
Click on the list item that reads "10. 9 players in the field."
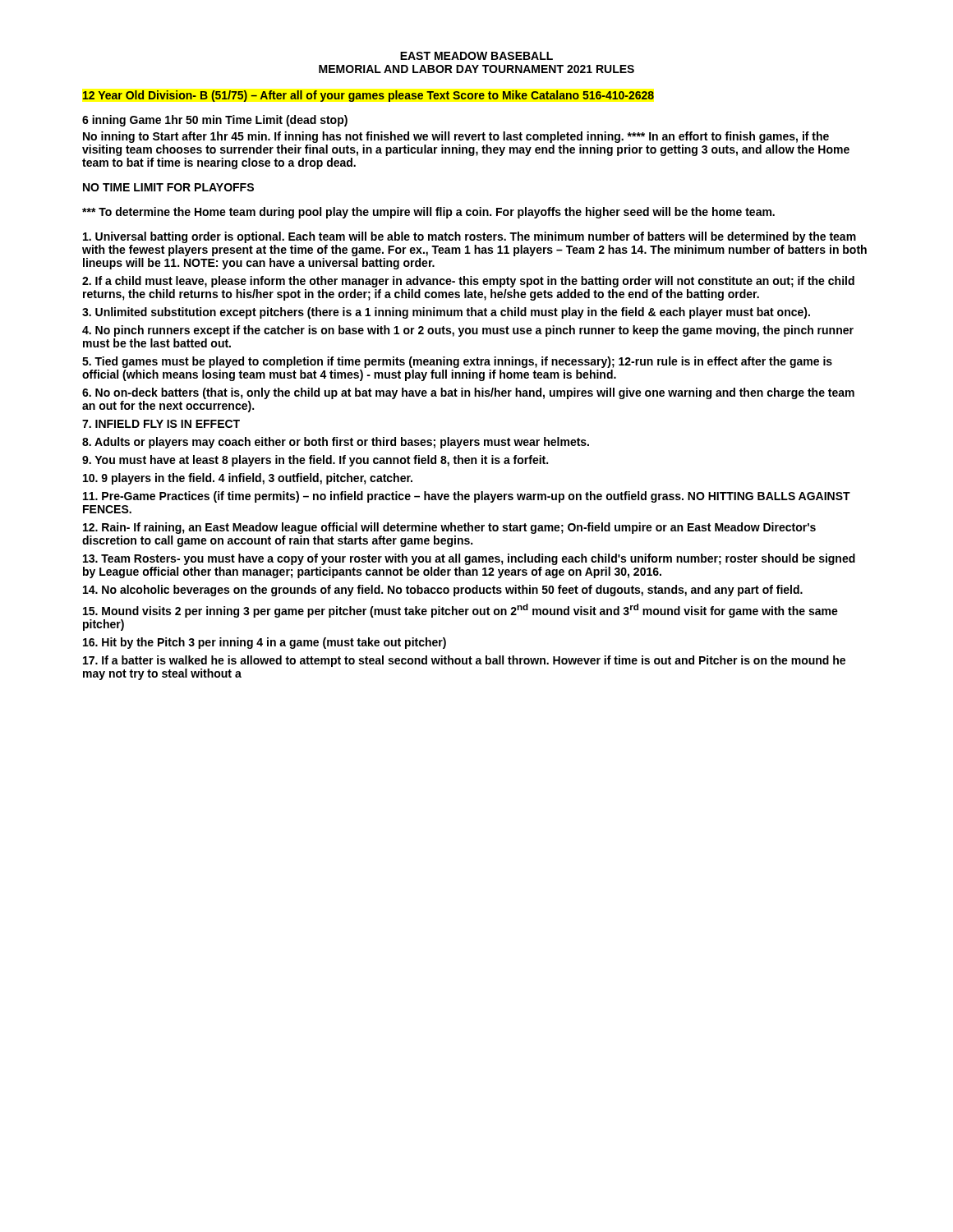(x=248, y=478)
